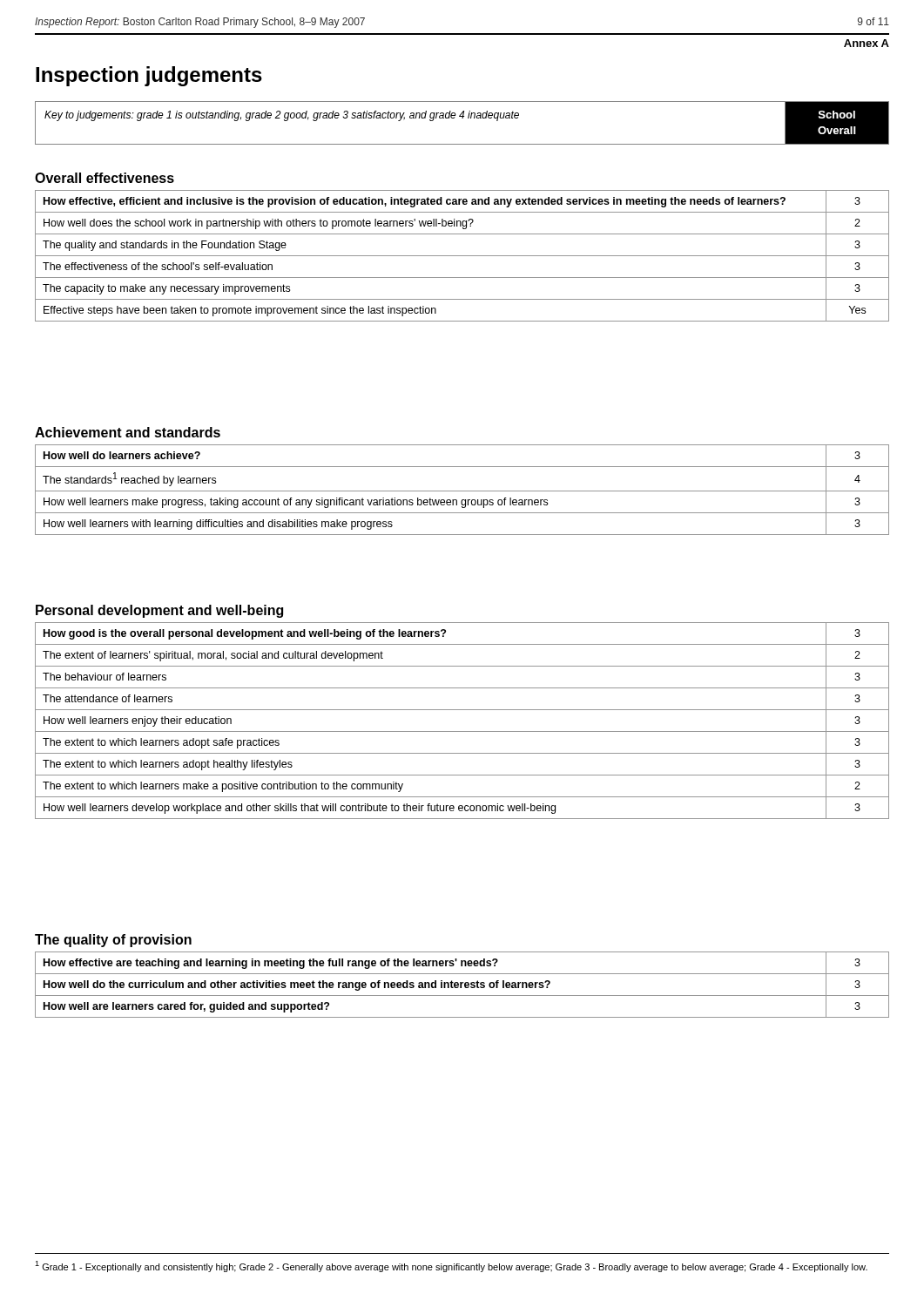
Task: Locate the table with the text "The effectiveness of"
Action: [462, 256]
